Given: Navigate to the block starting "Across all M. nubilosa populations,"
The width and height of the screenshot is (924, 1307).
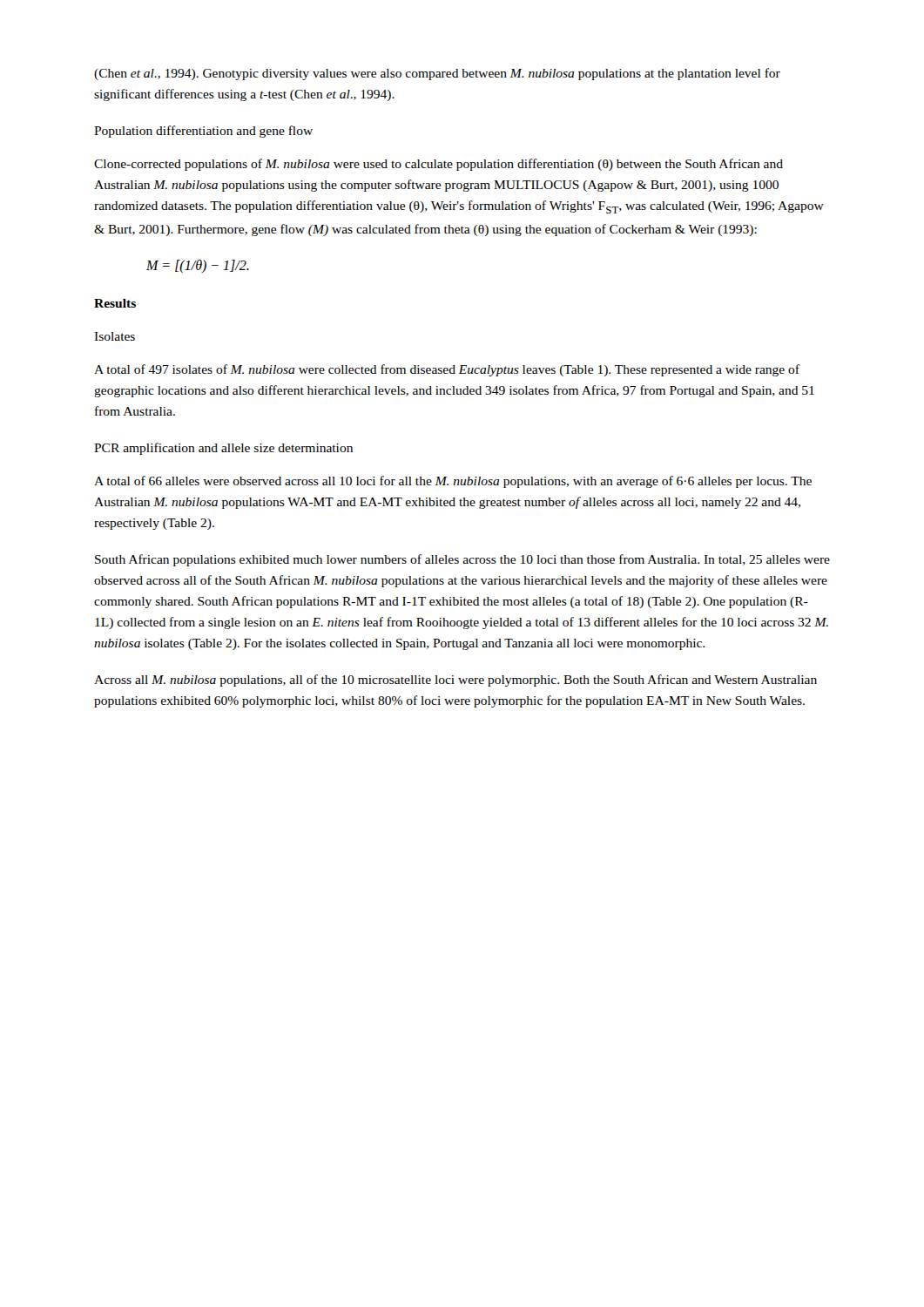Looking at the screenshot, I should [456, 690].
